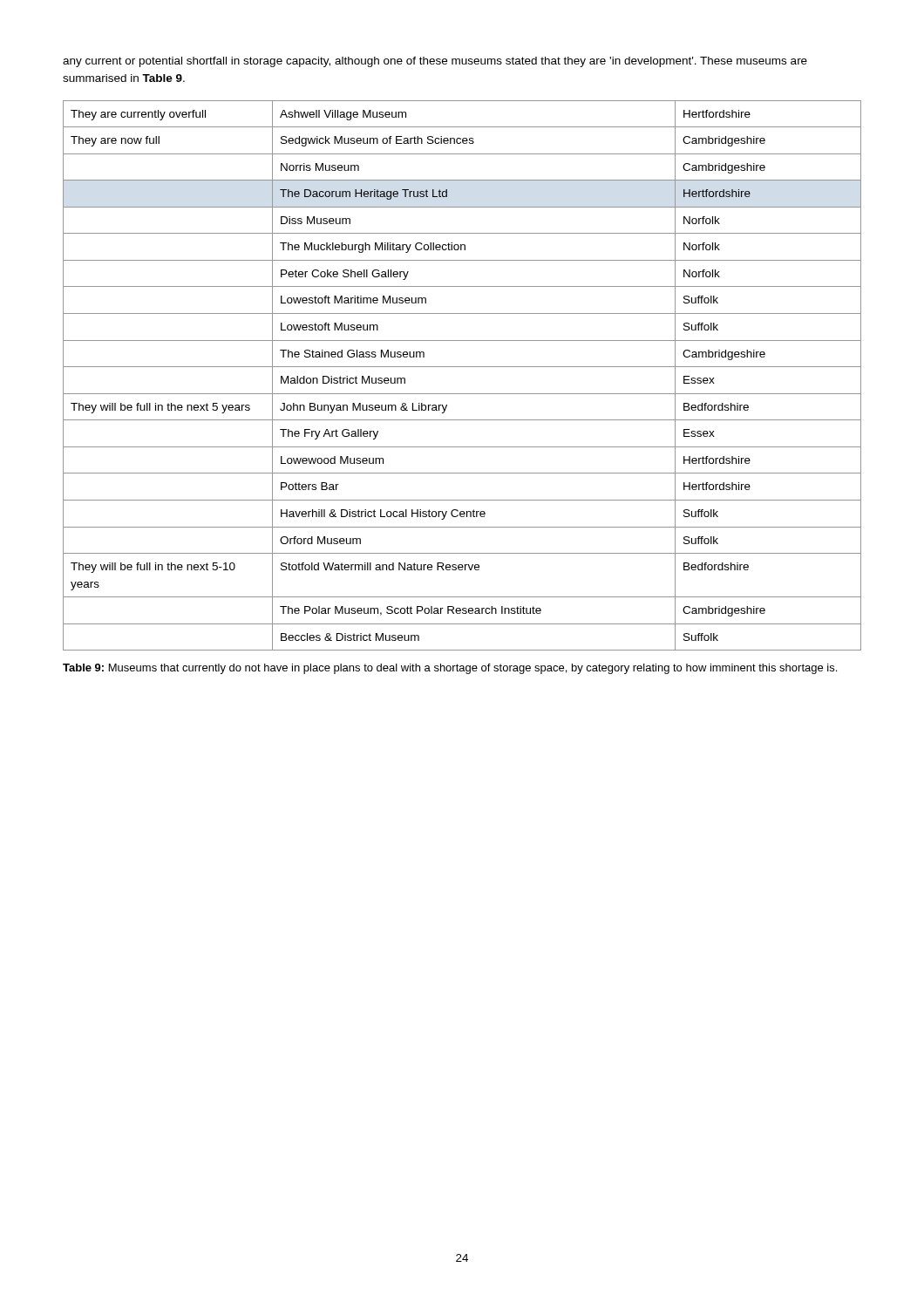The image size is (924, 1308).
Task: Click a table
Action: [462, 375]
